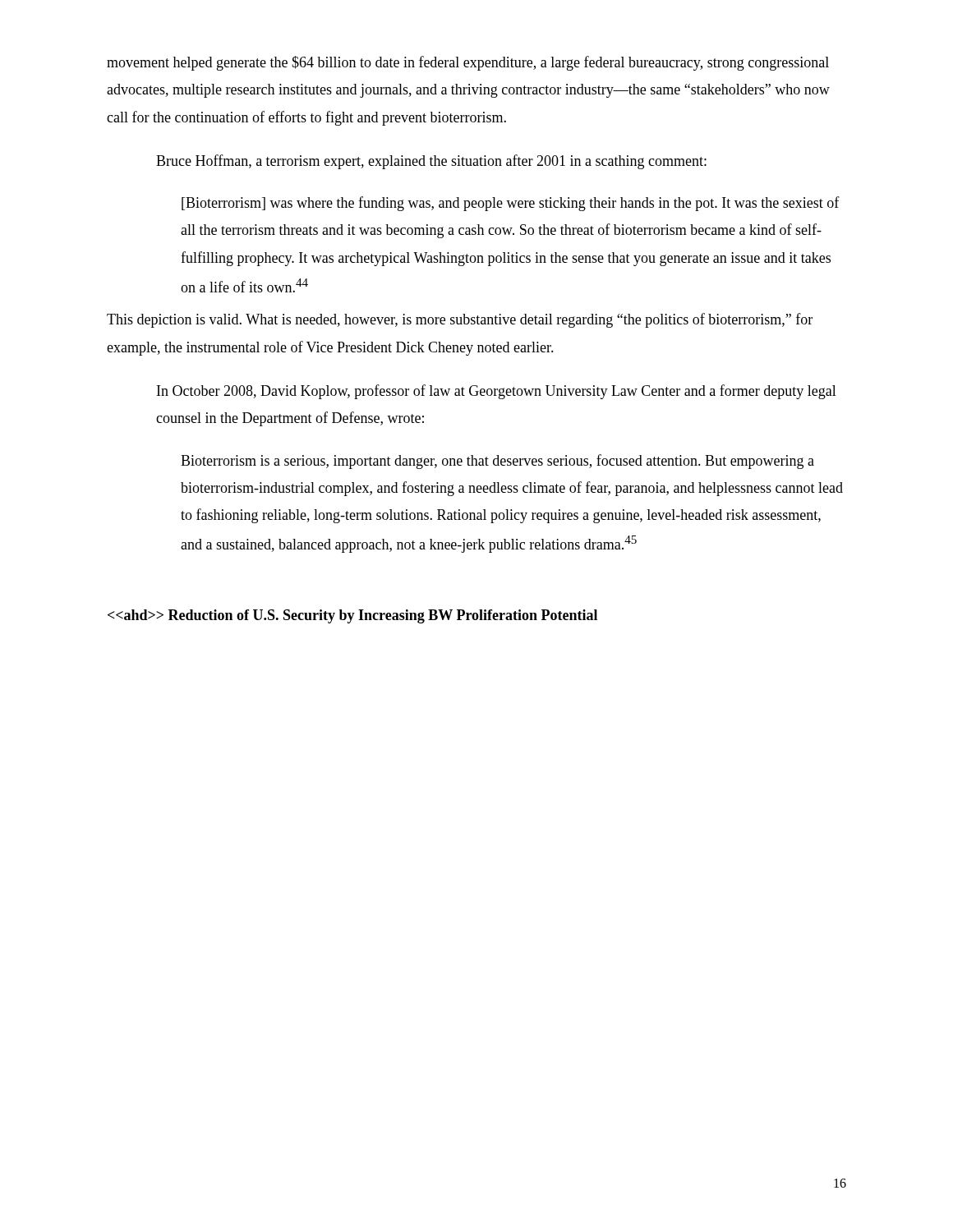This screenshot has height=1232, width=953.
Task: Select the element starting "[Bioterrorism] was where the funding was,"
Action: click(x=510, y=245)
